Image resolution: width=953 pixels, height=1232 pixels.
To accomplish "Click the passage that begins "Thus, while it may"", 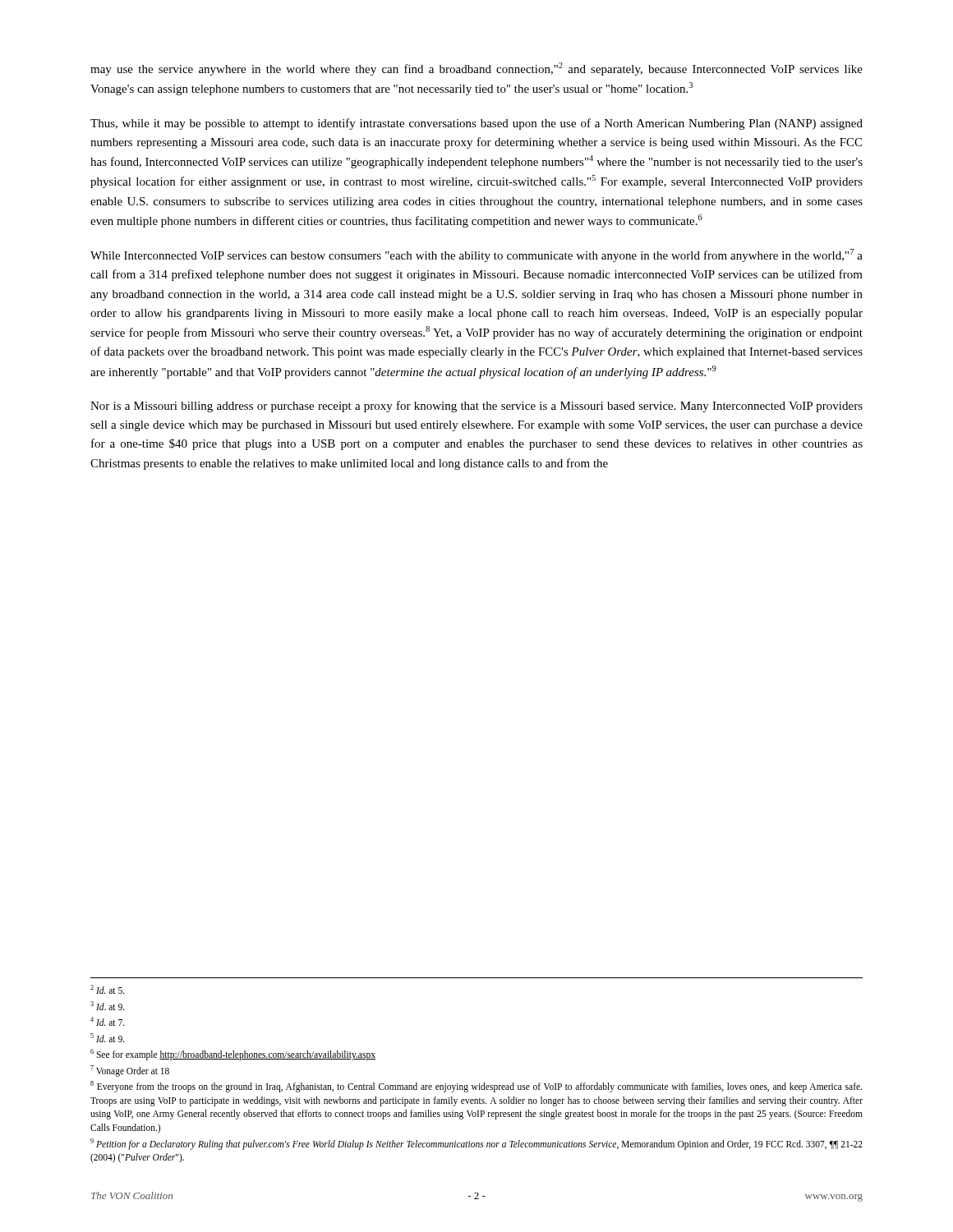I will click(476, 172).
